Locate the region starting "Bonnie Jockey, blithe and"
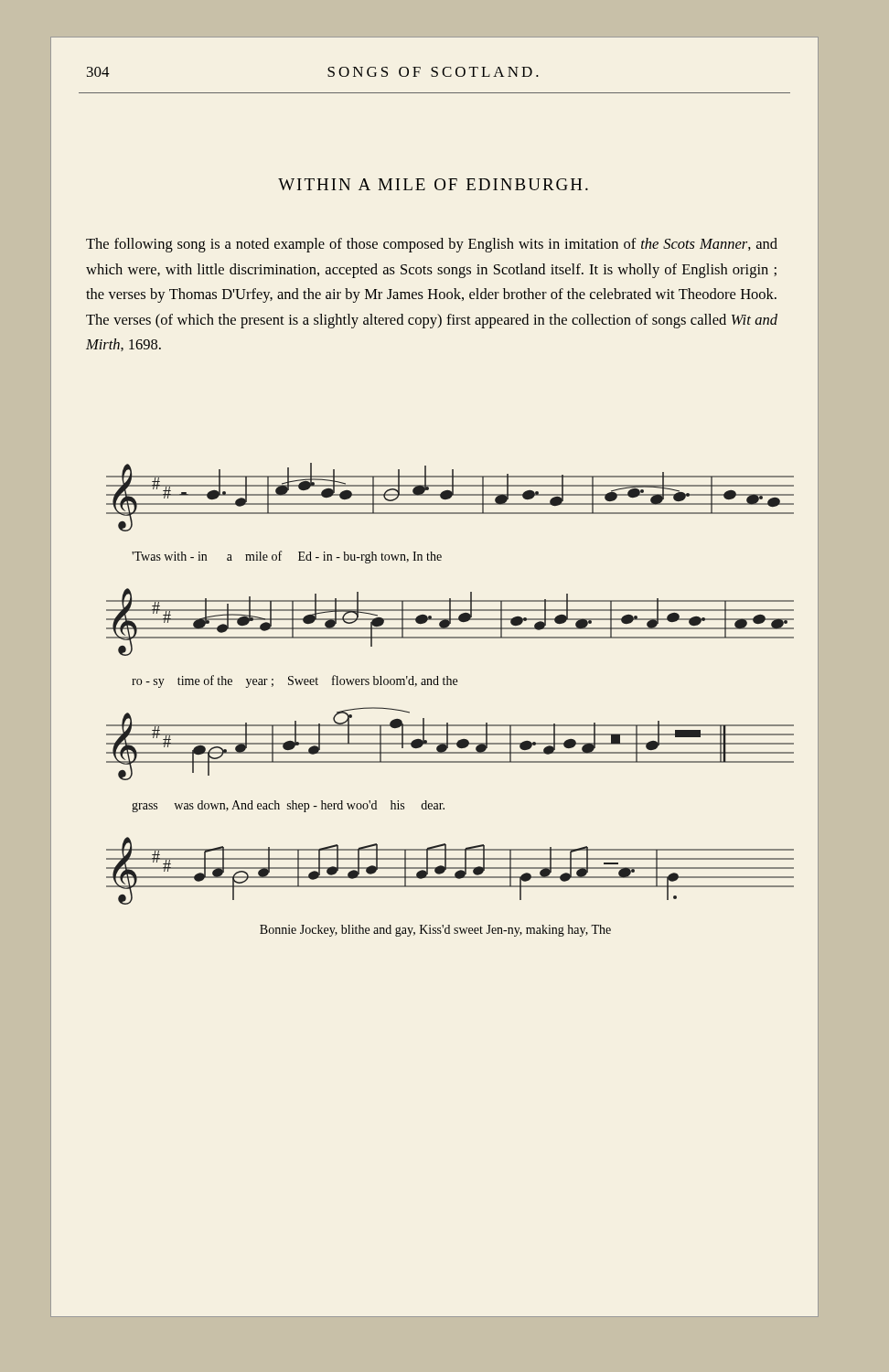Image resolution: width=889 pixels, height=1372 pixels. point(435,930)
